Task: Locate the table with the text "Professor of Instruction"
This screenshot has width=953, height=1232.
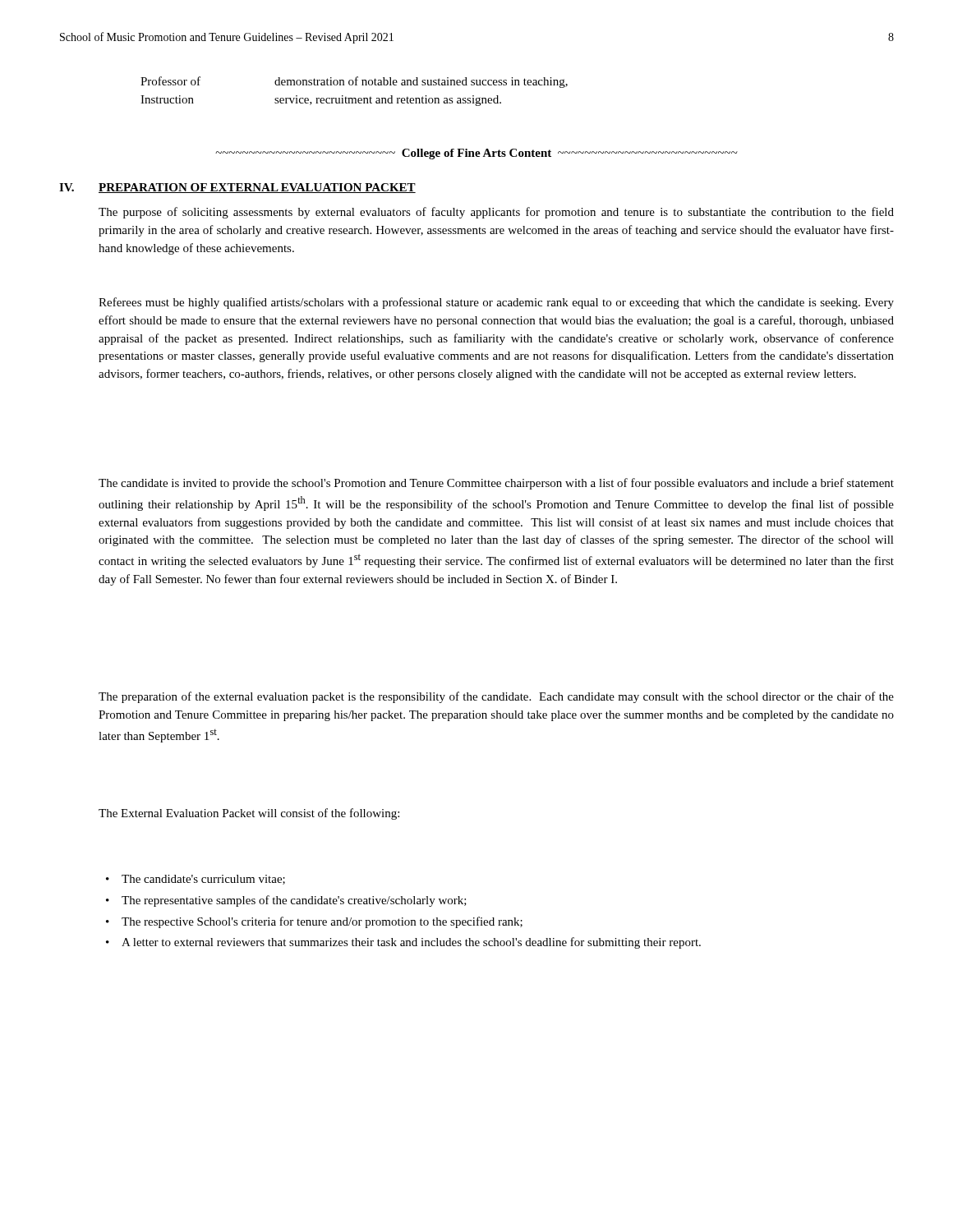Action: (517, 91)
